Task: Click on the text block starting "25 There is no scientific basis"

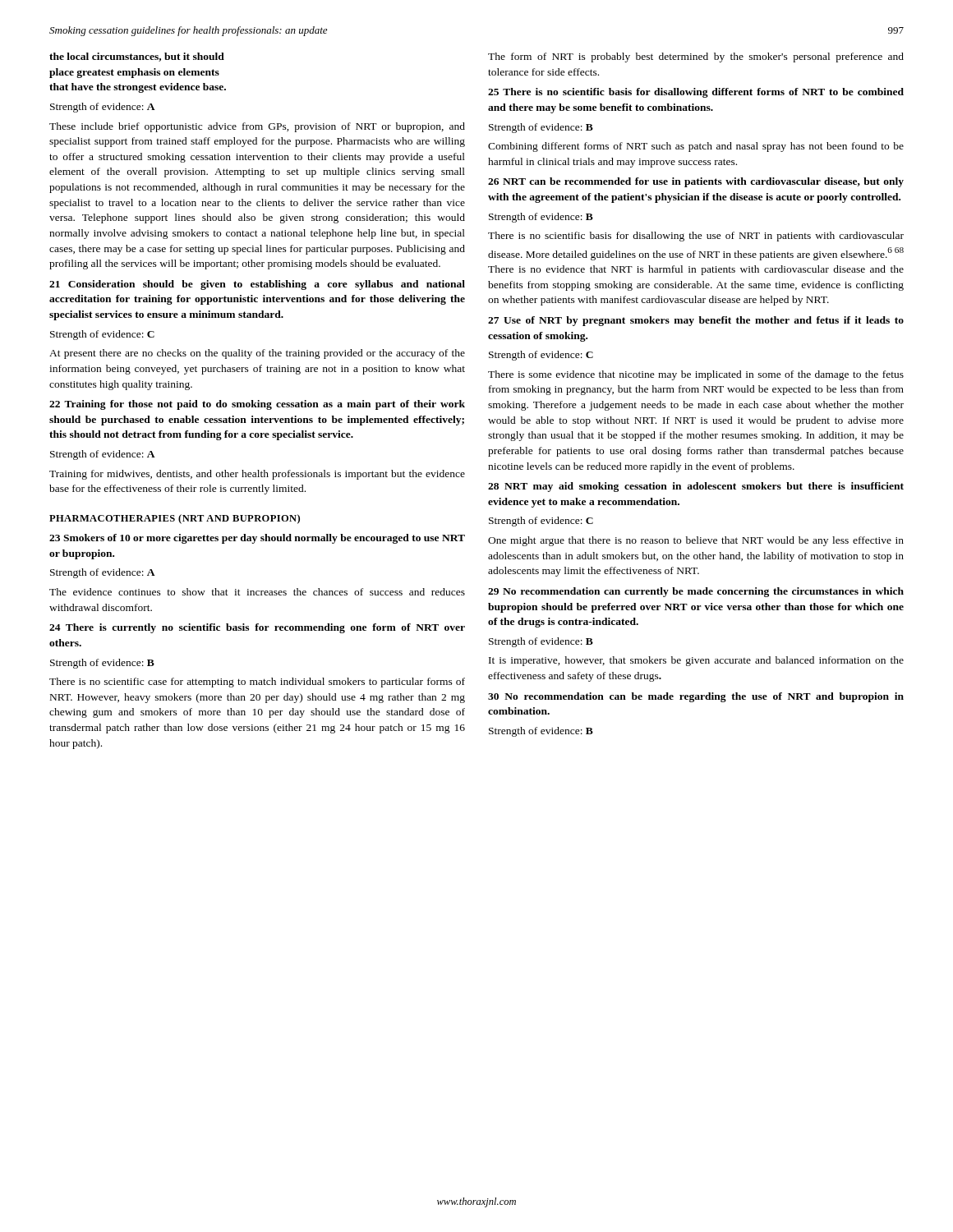Action: pyautogui.click(x=696, y=110)
